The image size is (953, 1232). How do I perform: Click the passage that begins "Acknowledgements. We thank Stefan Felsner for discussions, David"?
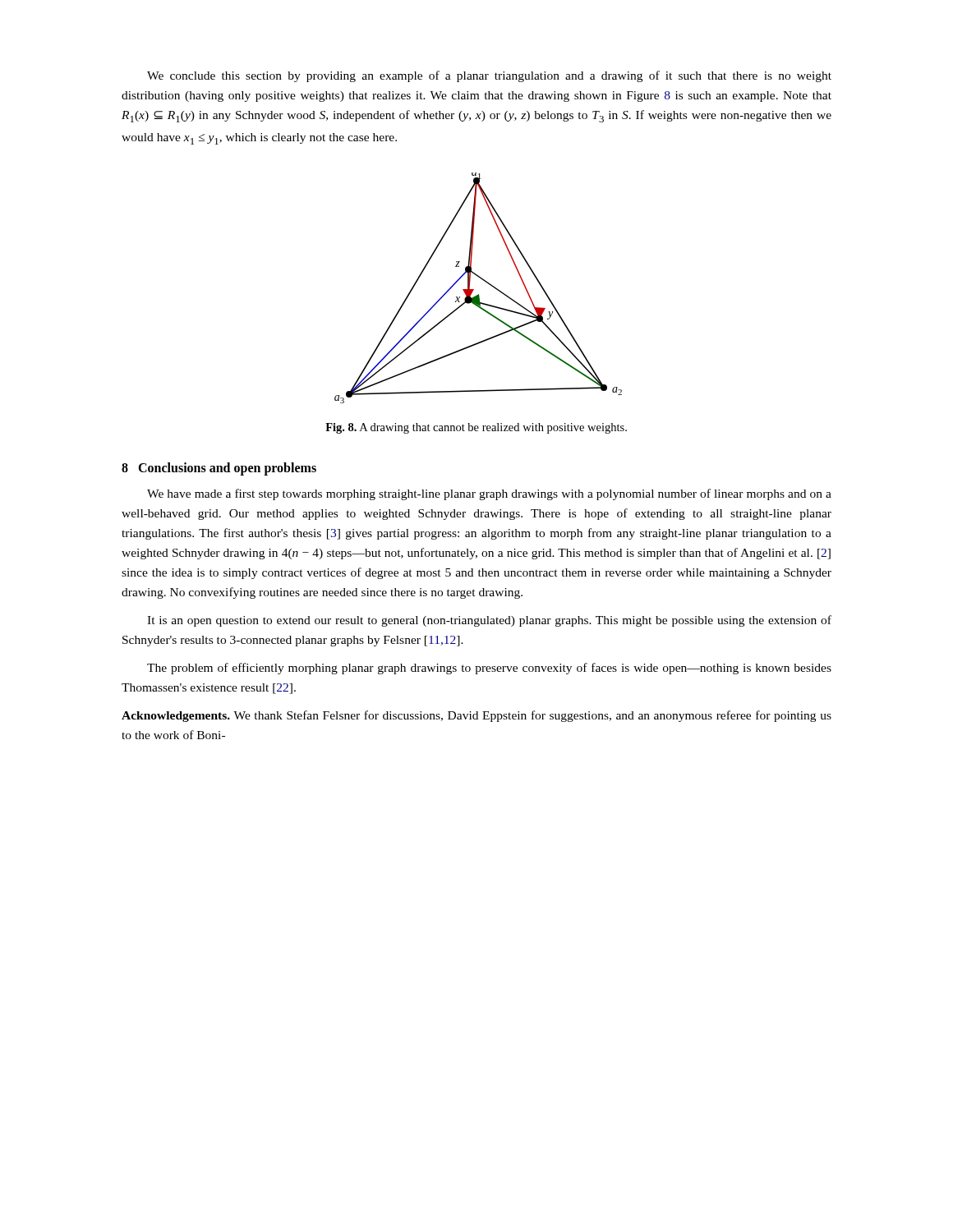(476, 726)
